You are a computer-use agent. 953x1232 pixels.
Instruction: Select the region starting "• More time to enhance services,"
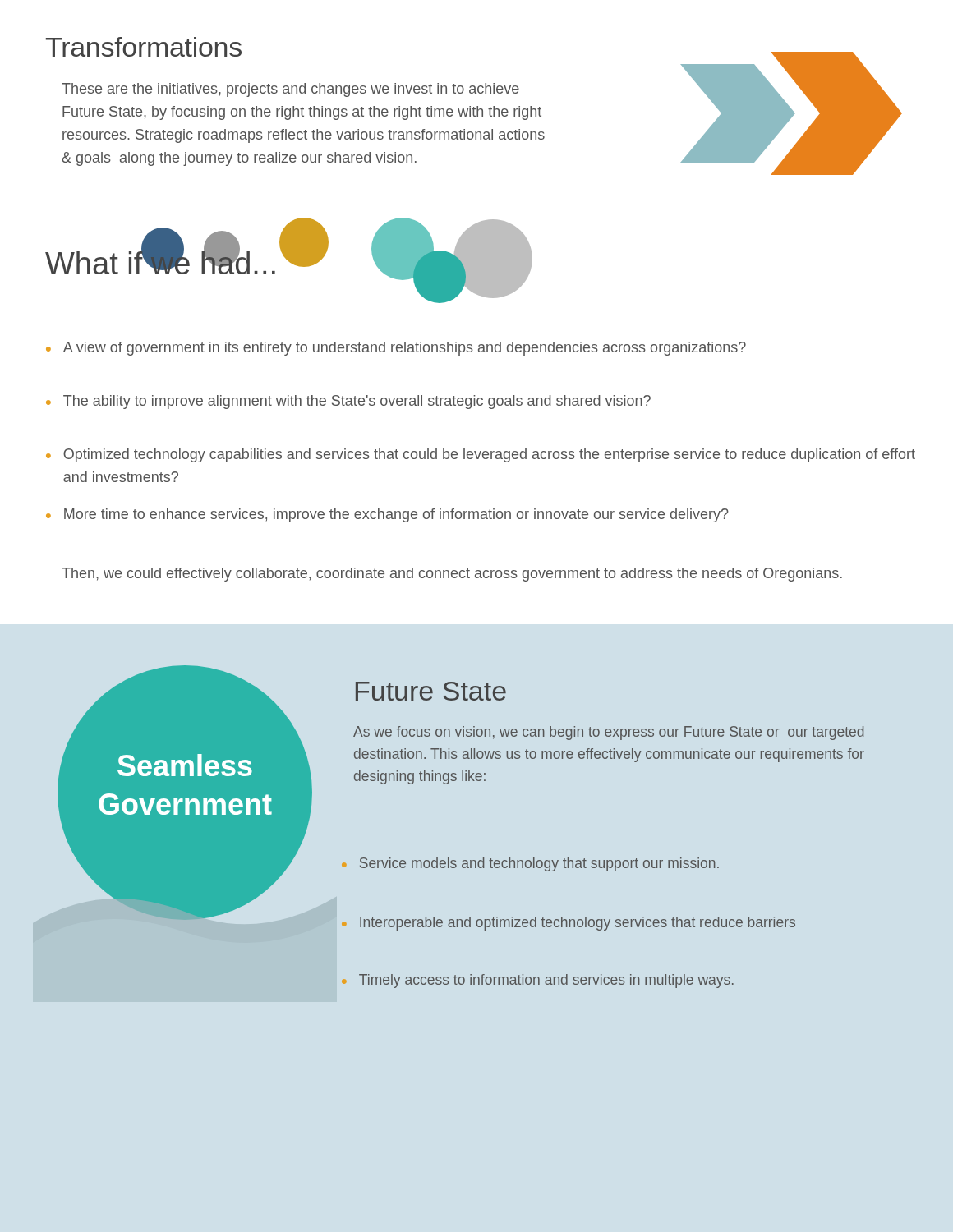(x=387, y=515)
